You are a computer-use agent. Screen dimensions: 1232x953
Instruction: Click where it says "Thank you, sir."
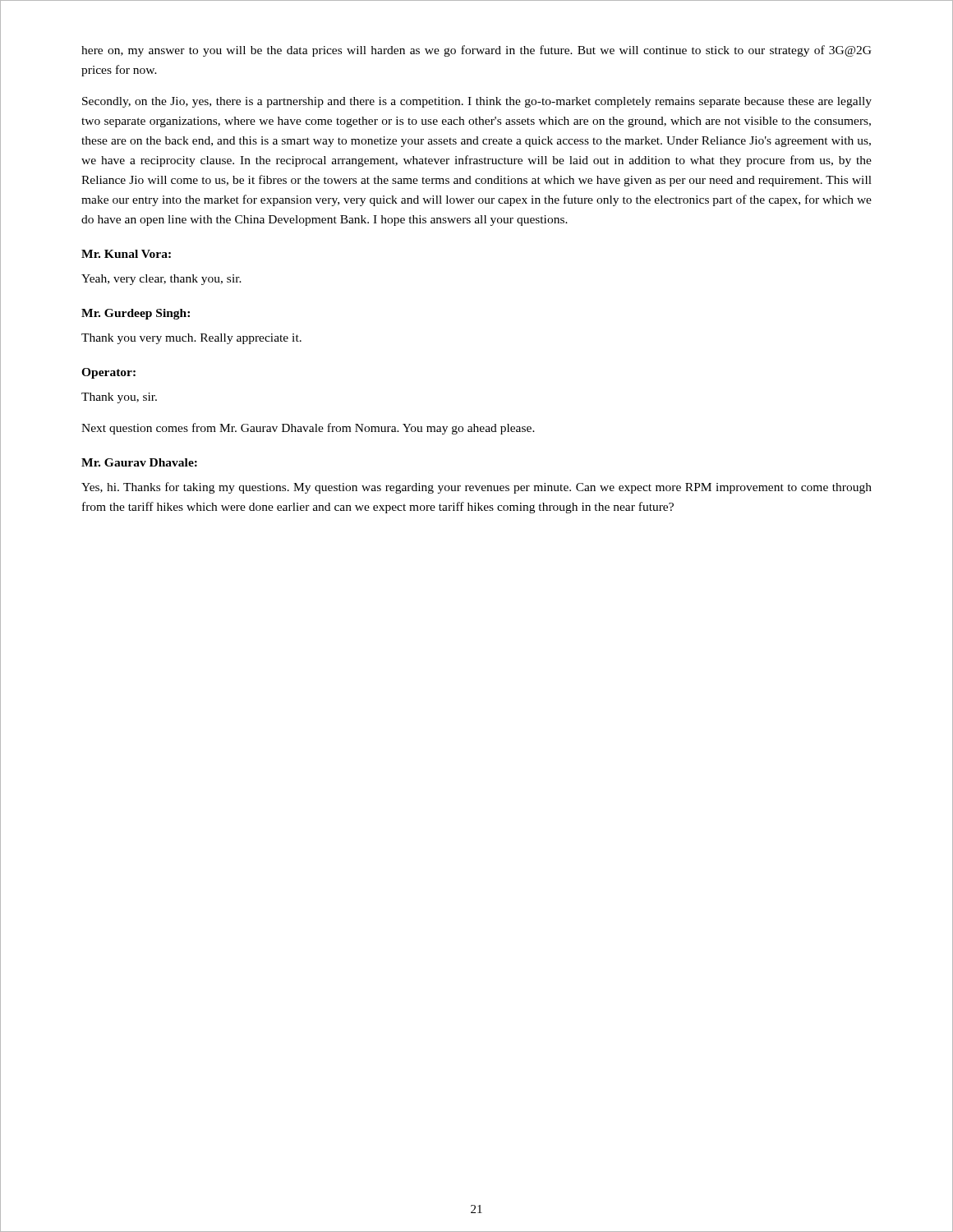pyautogui.click(x=120, y=396)
